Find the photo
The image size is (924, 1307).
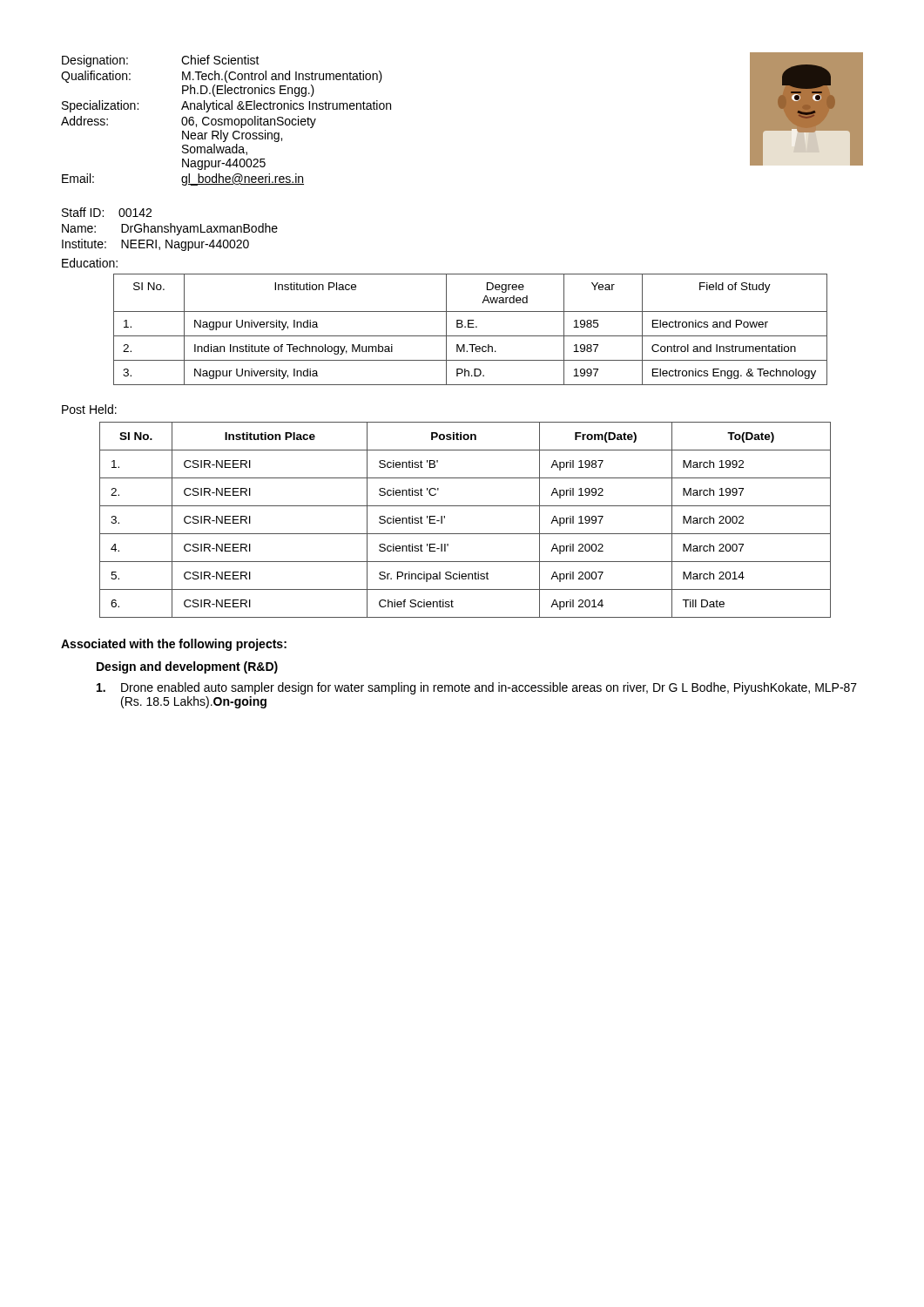tap(806, 109)
